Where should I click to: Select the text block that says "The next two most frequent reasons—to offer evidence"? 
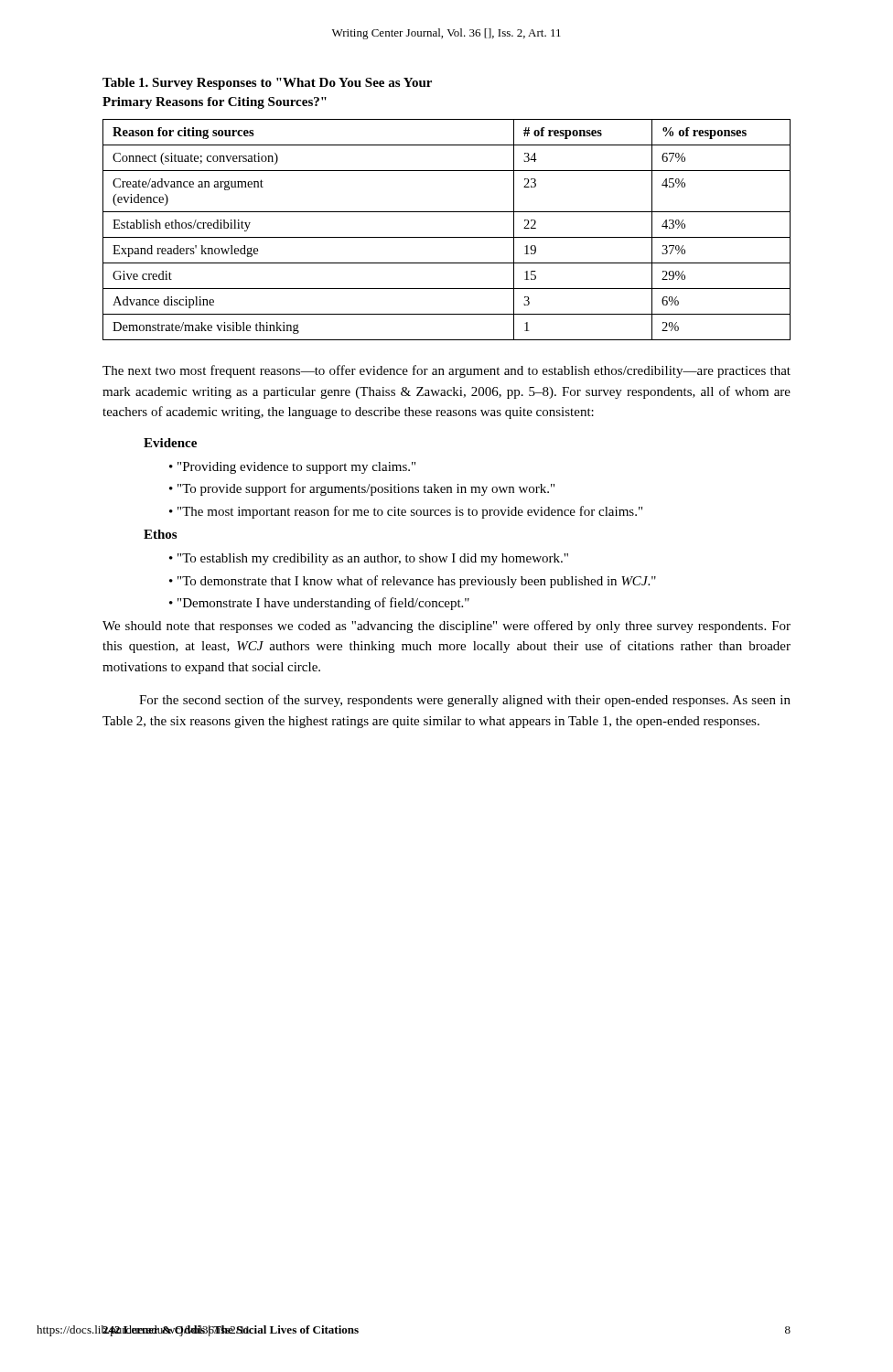(x=446, y=391)
